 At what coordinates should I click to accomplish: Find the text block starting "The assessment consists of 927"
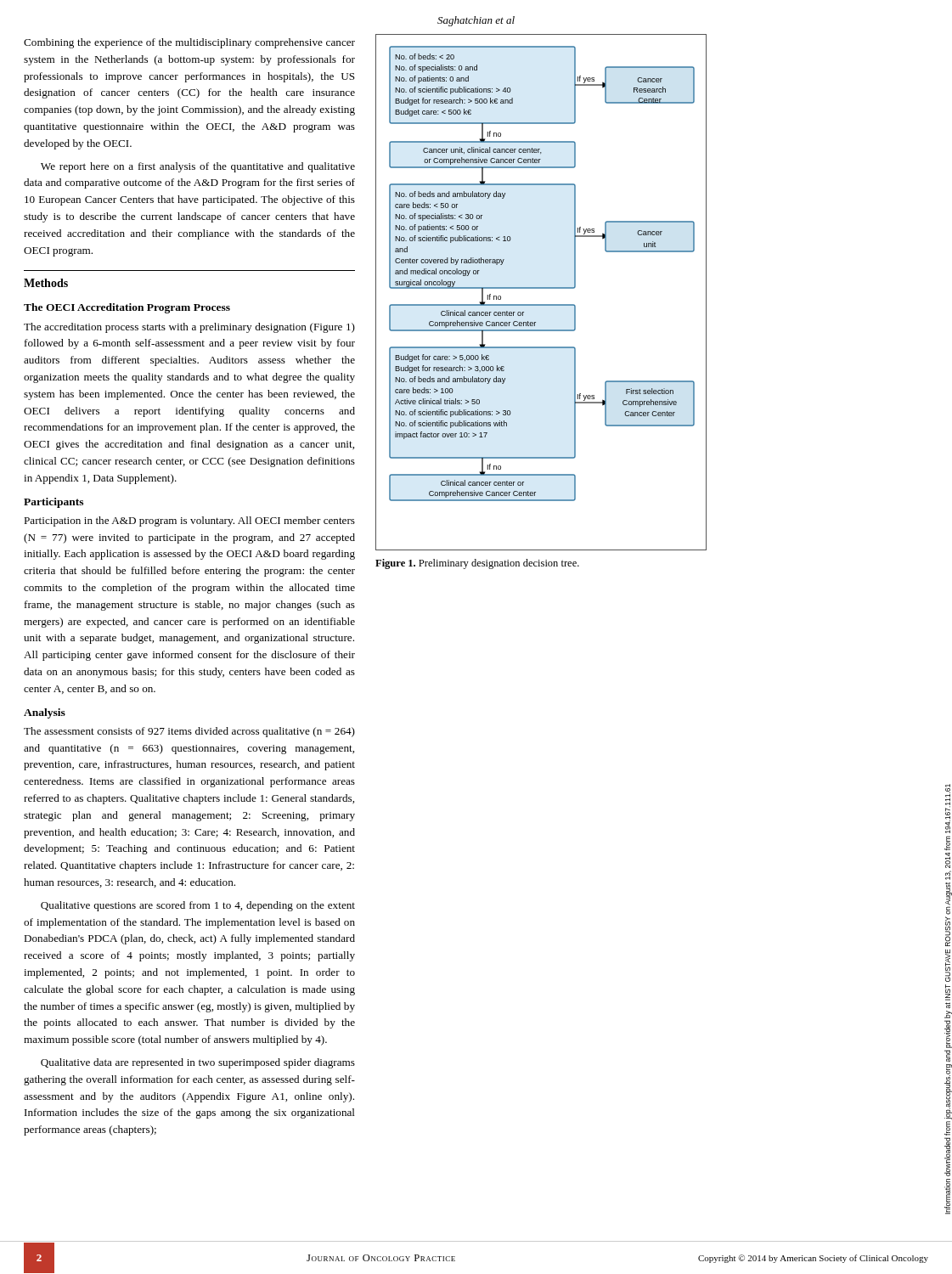189,930
